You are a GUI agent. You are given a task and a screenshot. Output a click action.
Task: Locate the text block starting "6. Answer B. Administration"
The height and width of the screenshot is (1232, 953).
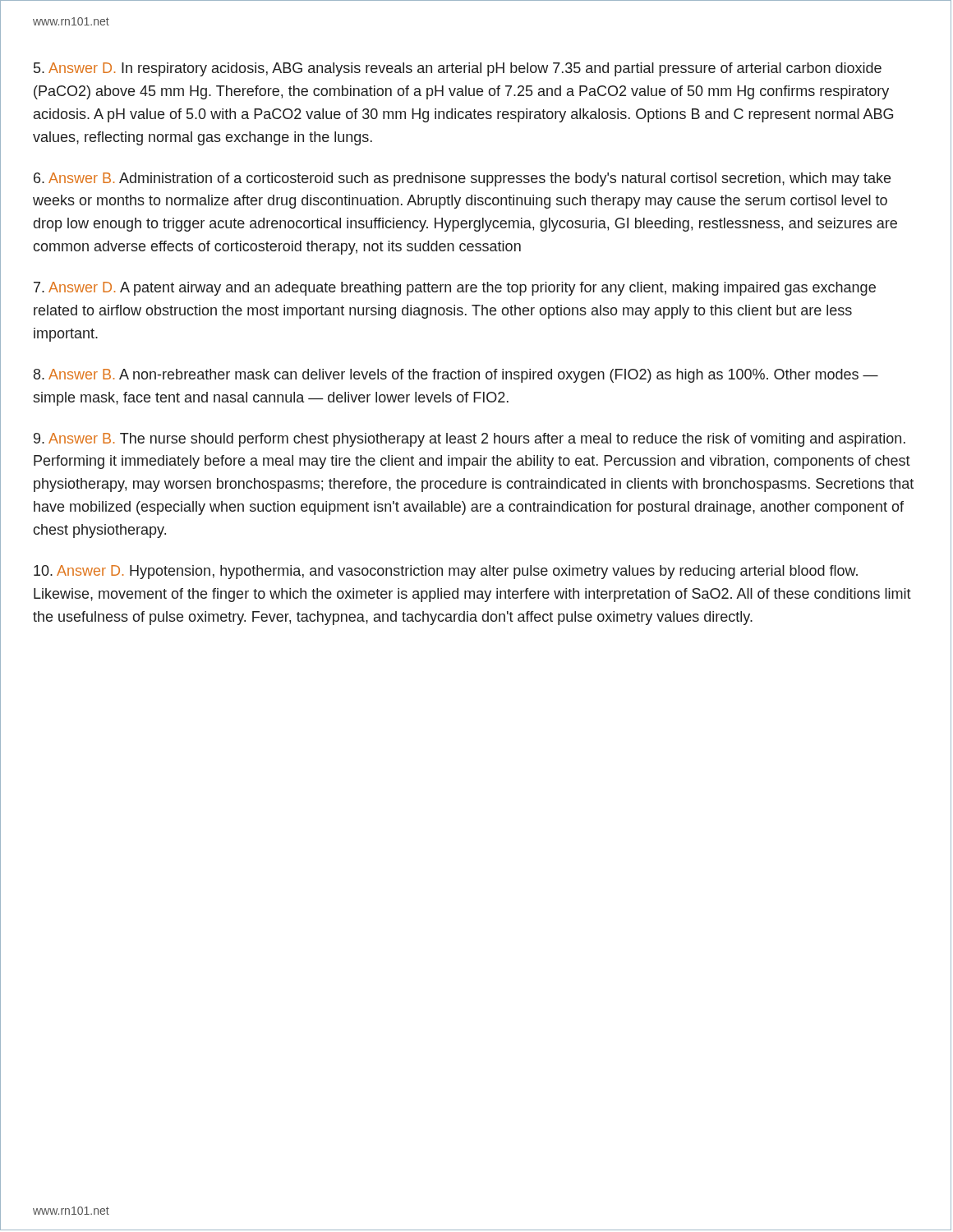pos(465,212)
